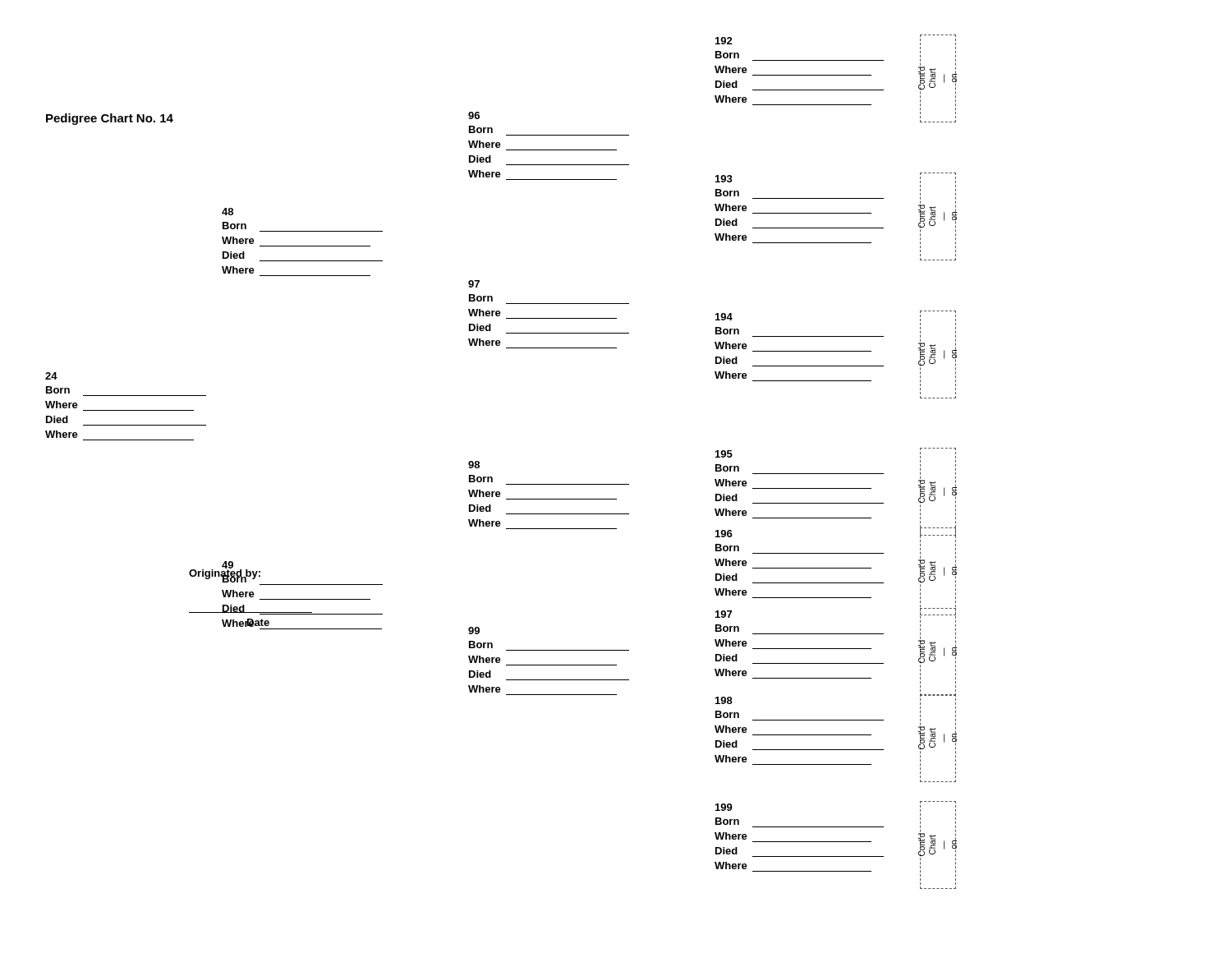Click on the text block that says "97 Born Where"
This screenshot has width=1232, height=953.
(x=549, y=313)
